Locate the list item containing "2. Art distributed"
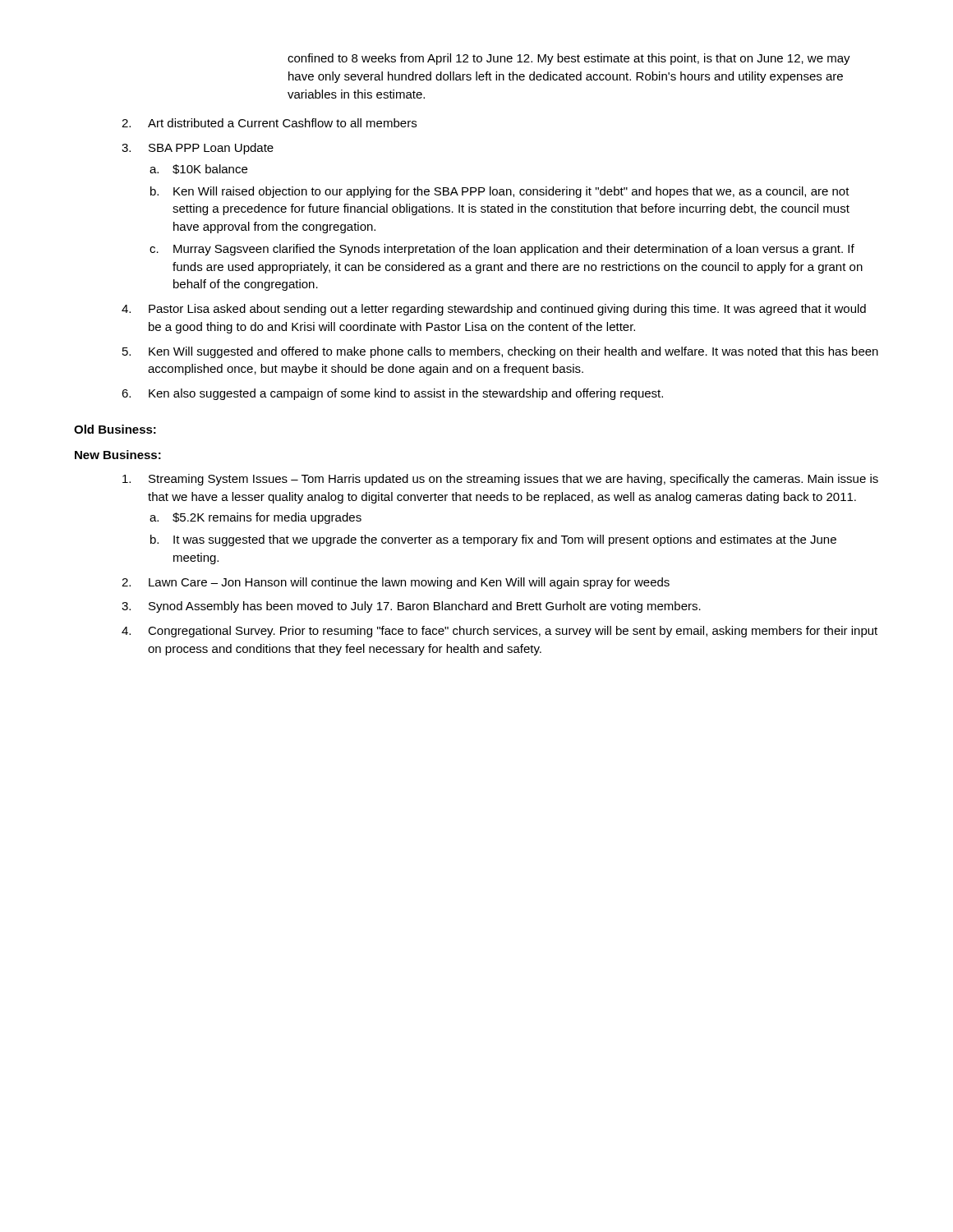Screen dimensions: 1232x953 point(282,123)
